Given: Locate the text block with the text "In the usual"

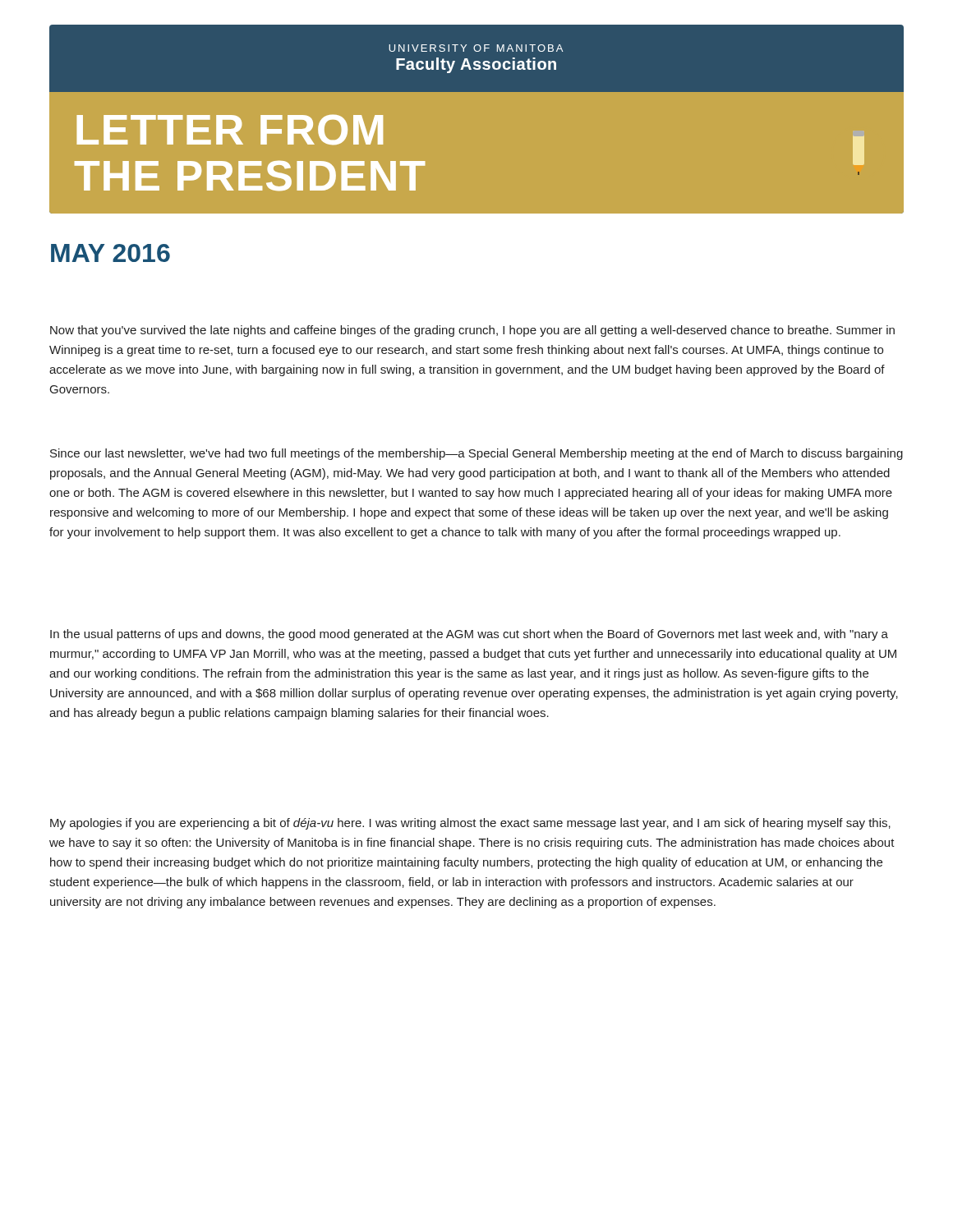Looking at the screenshot, I should tap(474, 673).
